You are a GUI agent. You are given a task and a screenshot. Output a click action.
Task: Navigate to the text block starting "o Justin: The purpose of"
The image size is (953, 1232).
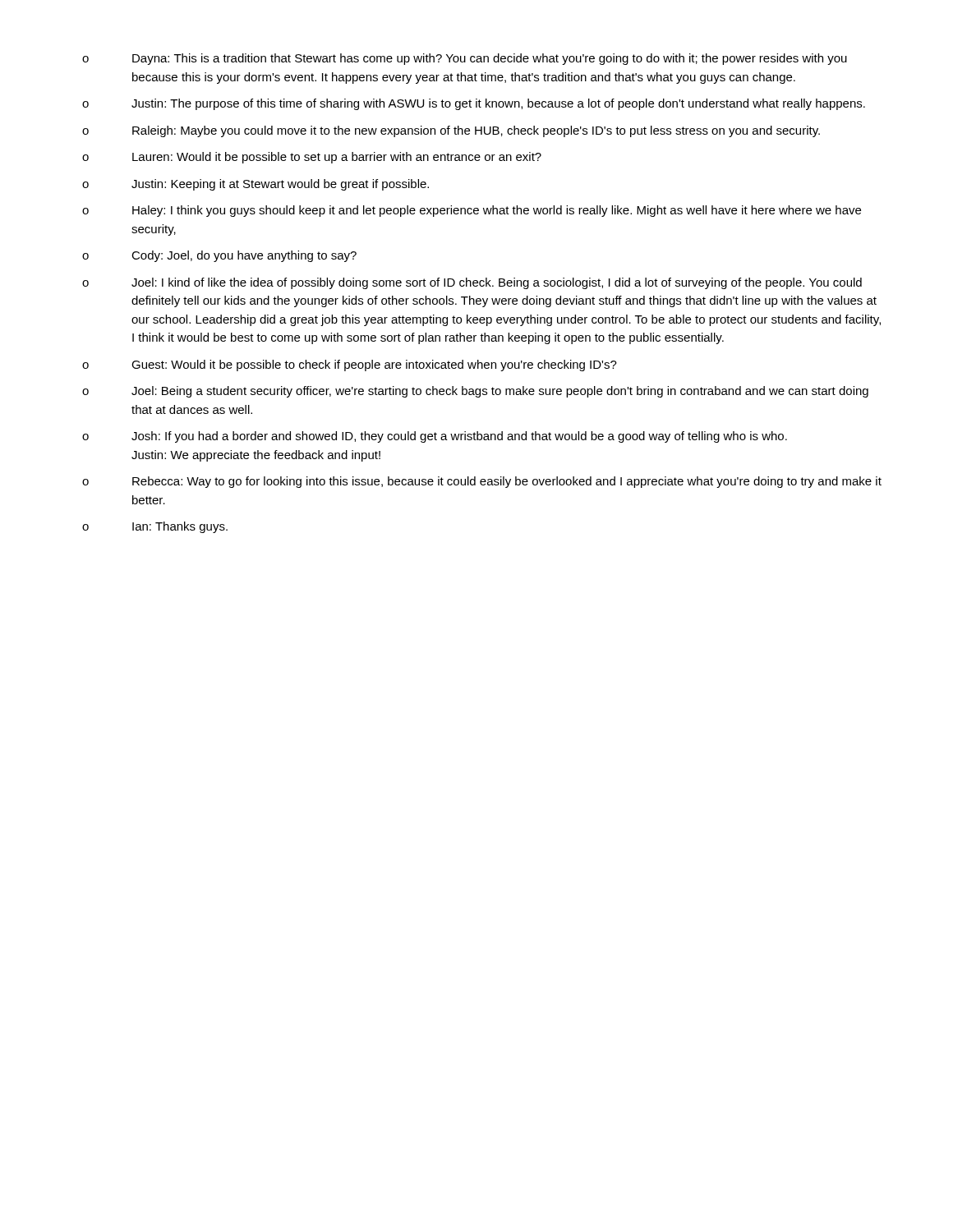tap(476, 104)
